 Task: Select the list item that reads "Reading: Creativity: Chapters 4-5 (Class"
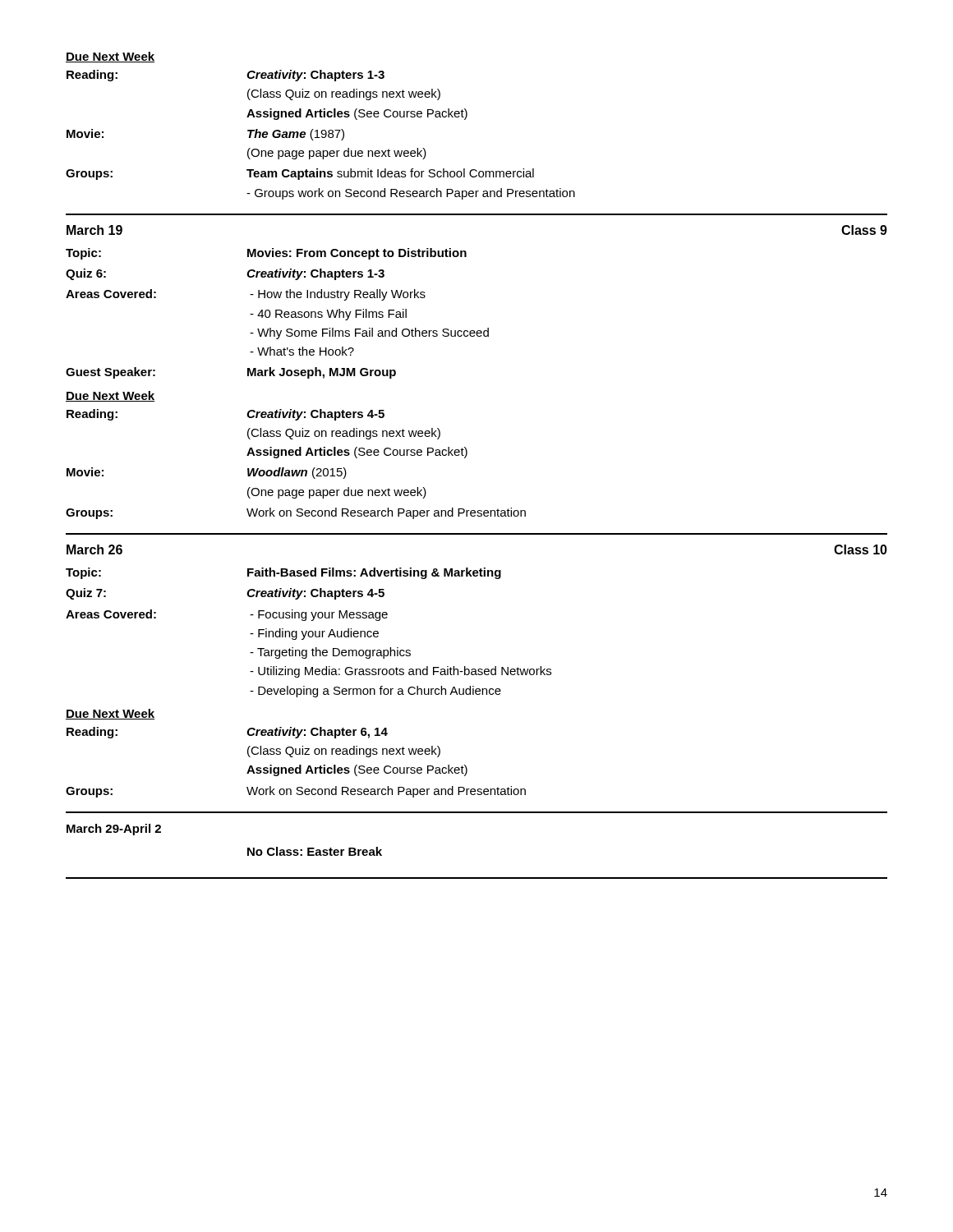point(267,434)
